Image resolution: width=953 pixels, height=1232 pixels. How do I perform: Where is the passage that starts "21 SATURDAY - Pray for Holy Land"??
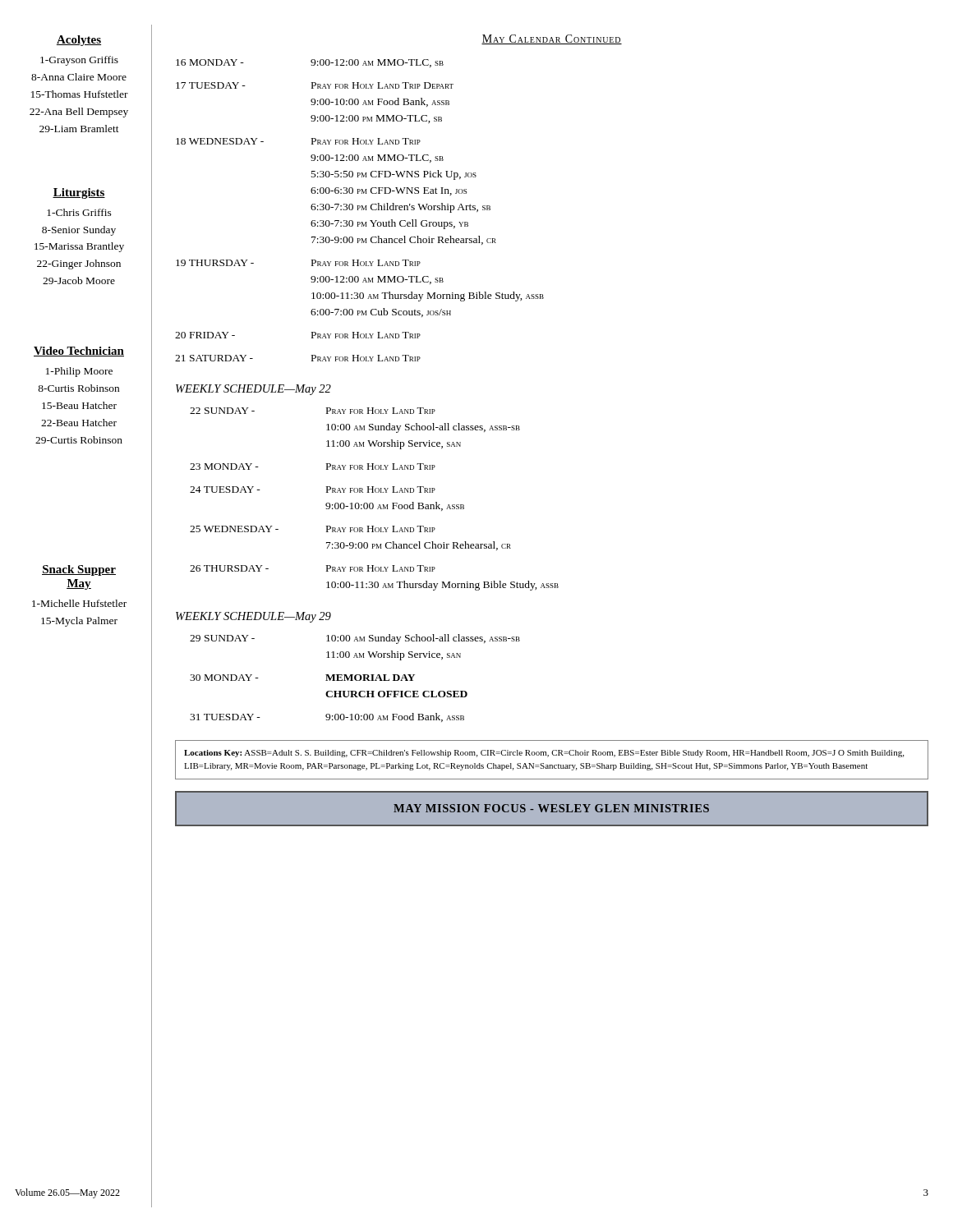tap(206, 358)
